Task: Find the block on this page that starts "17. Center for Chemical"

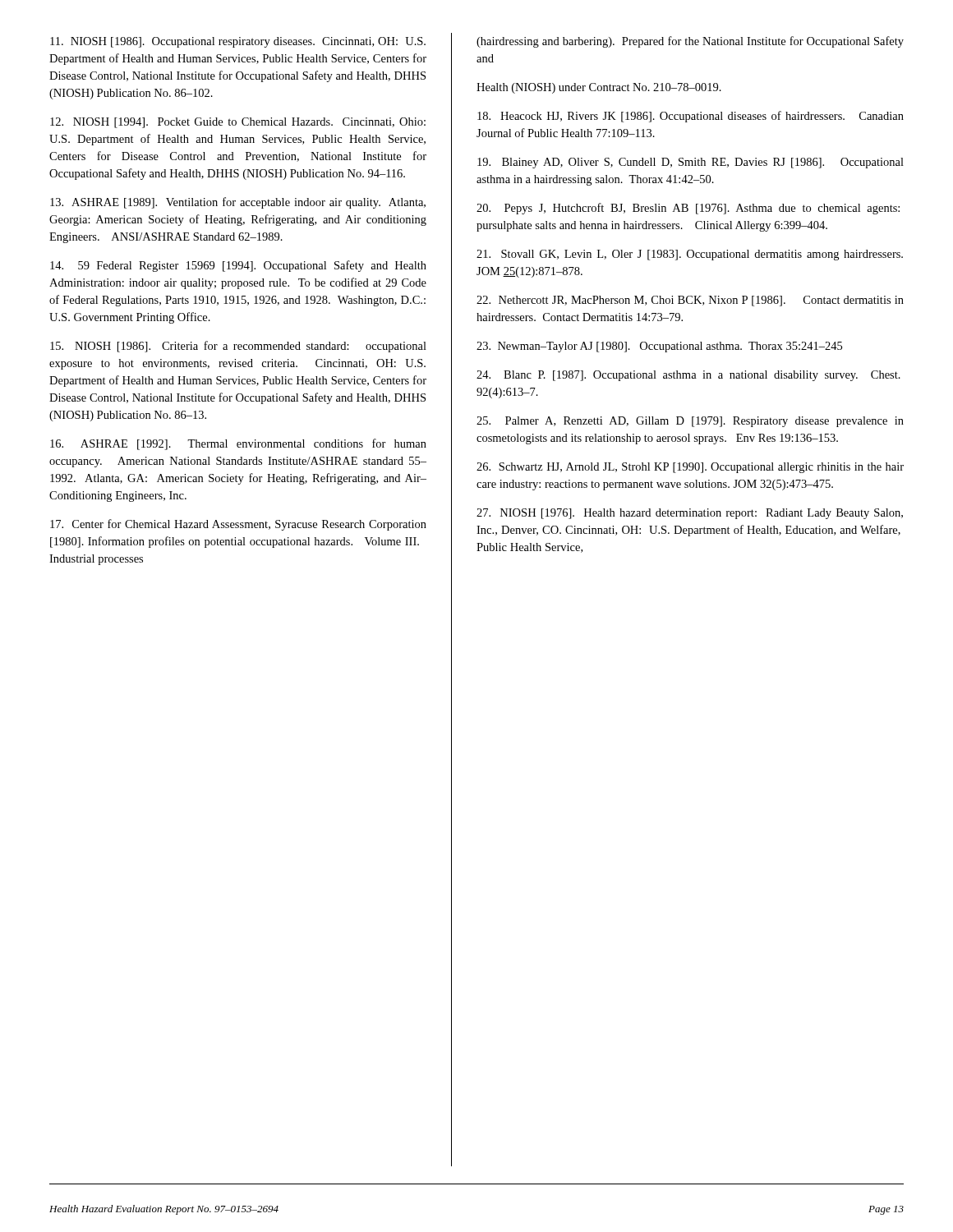Action: 238,542
